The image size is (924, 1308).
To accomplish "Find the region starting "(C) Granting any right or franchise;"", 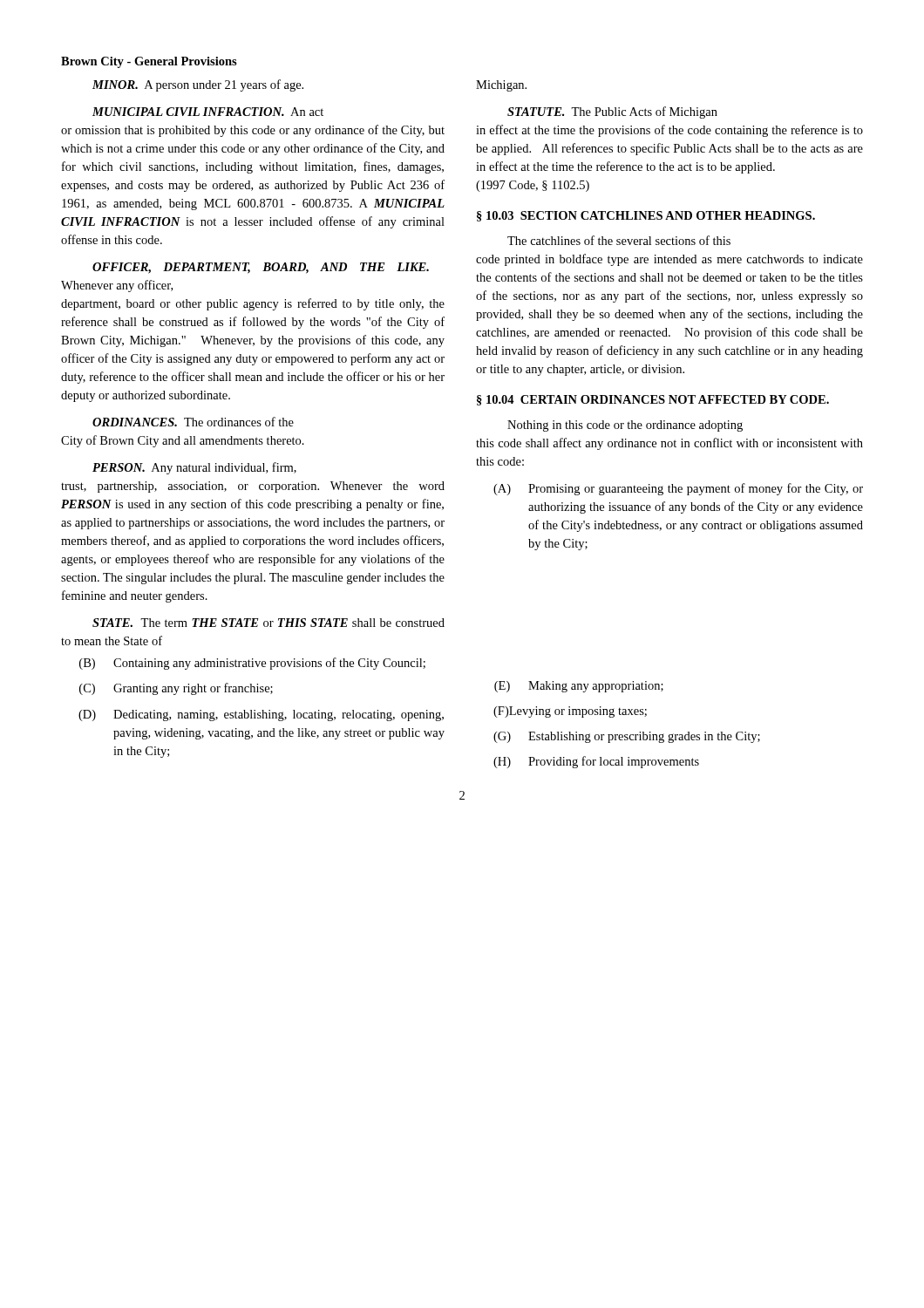I will point(253,689).
